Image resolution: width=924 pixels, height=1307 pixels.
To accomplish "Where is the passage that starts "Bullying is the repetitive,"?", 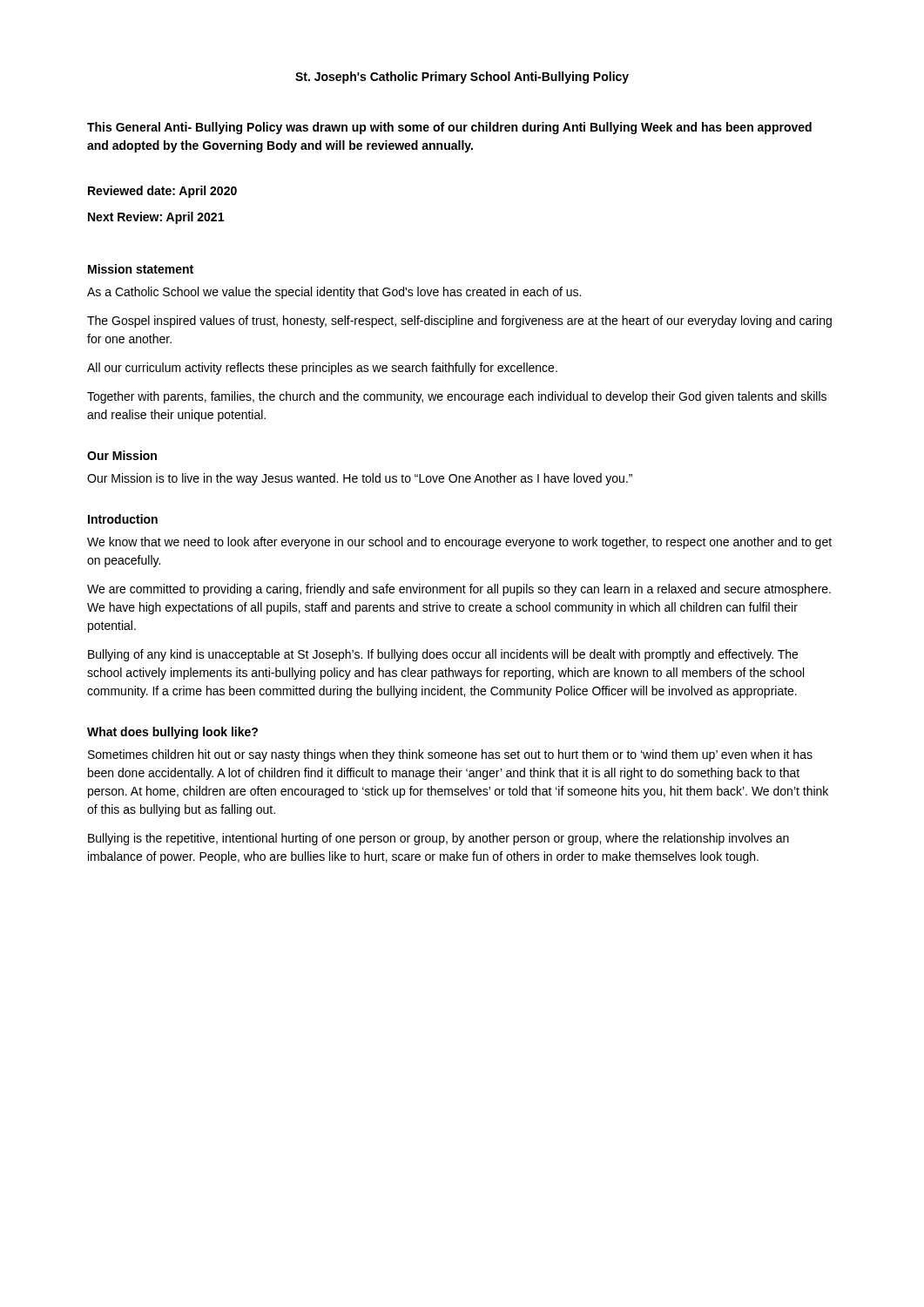I will (x=438, y=847).
